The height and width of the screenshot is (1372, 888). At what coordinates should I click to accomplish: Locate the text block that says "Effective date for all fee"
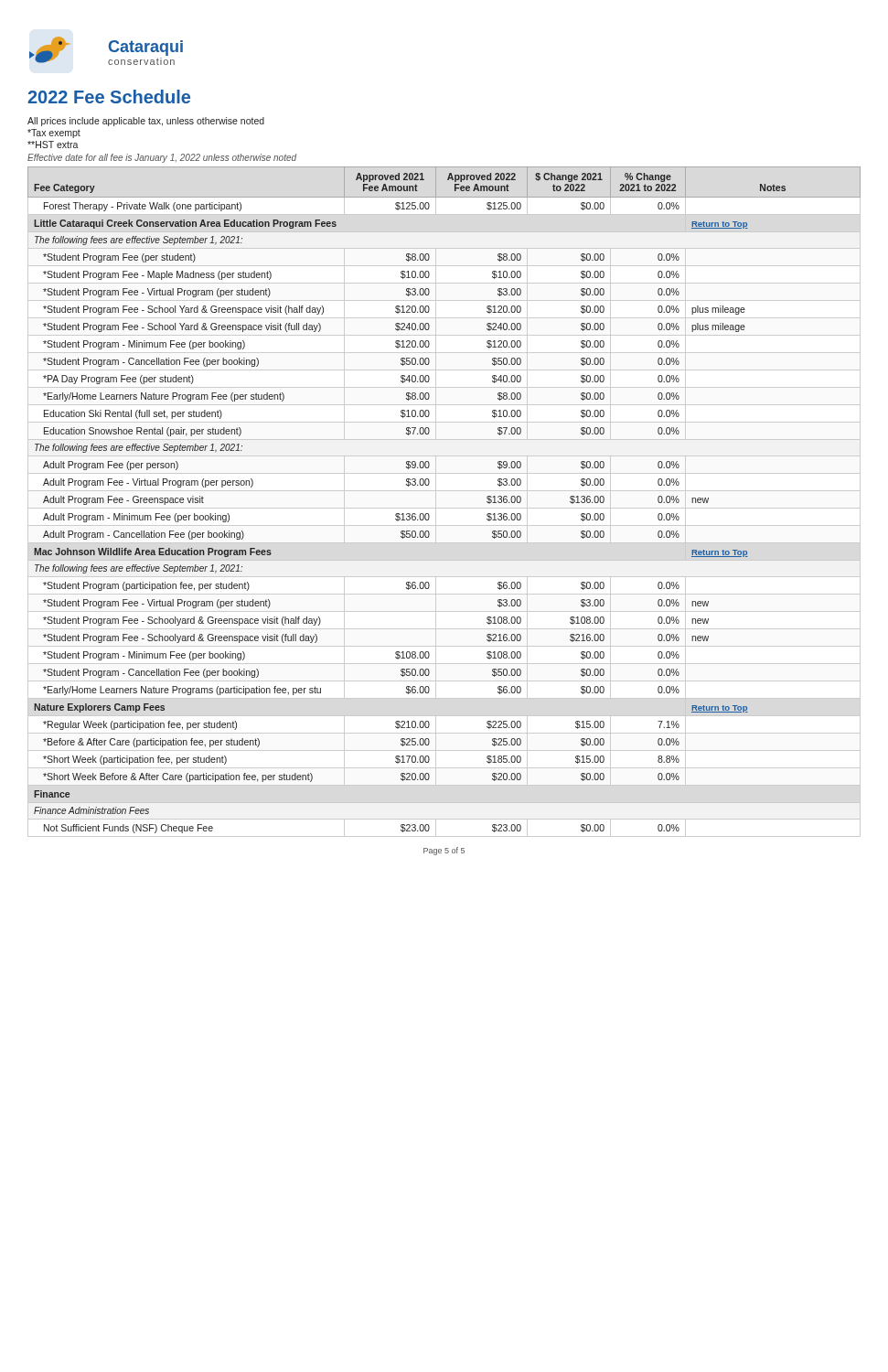[x=162, y=158]
